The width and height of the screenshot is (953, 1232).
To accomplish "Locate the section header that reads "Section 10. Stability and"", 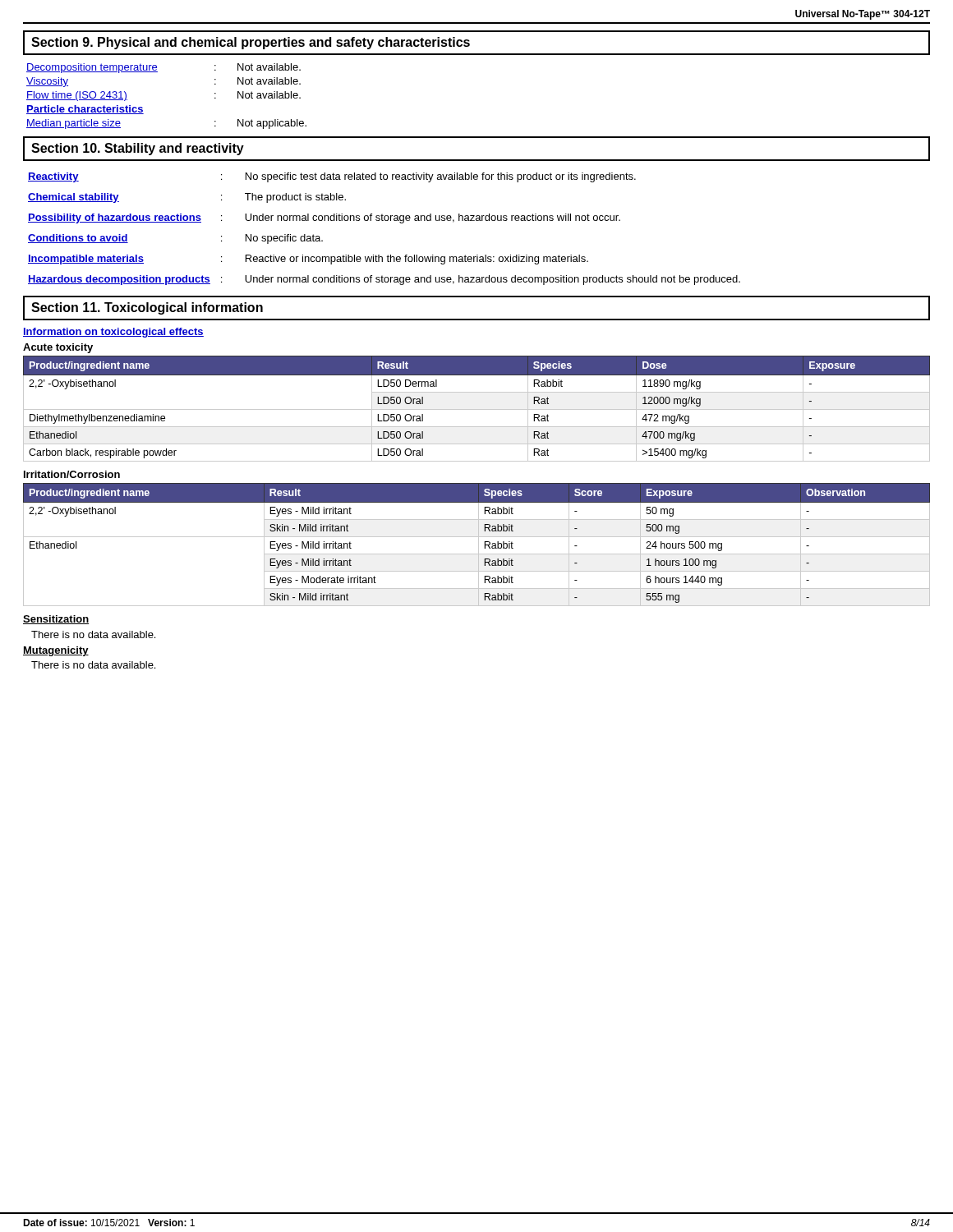I will coord(138,148).
